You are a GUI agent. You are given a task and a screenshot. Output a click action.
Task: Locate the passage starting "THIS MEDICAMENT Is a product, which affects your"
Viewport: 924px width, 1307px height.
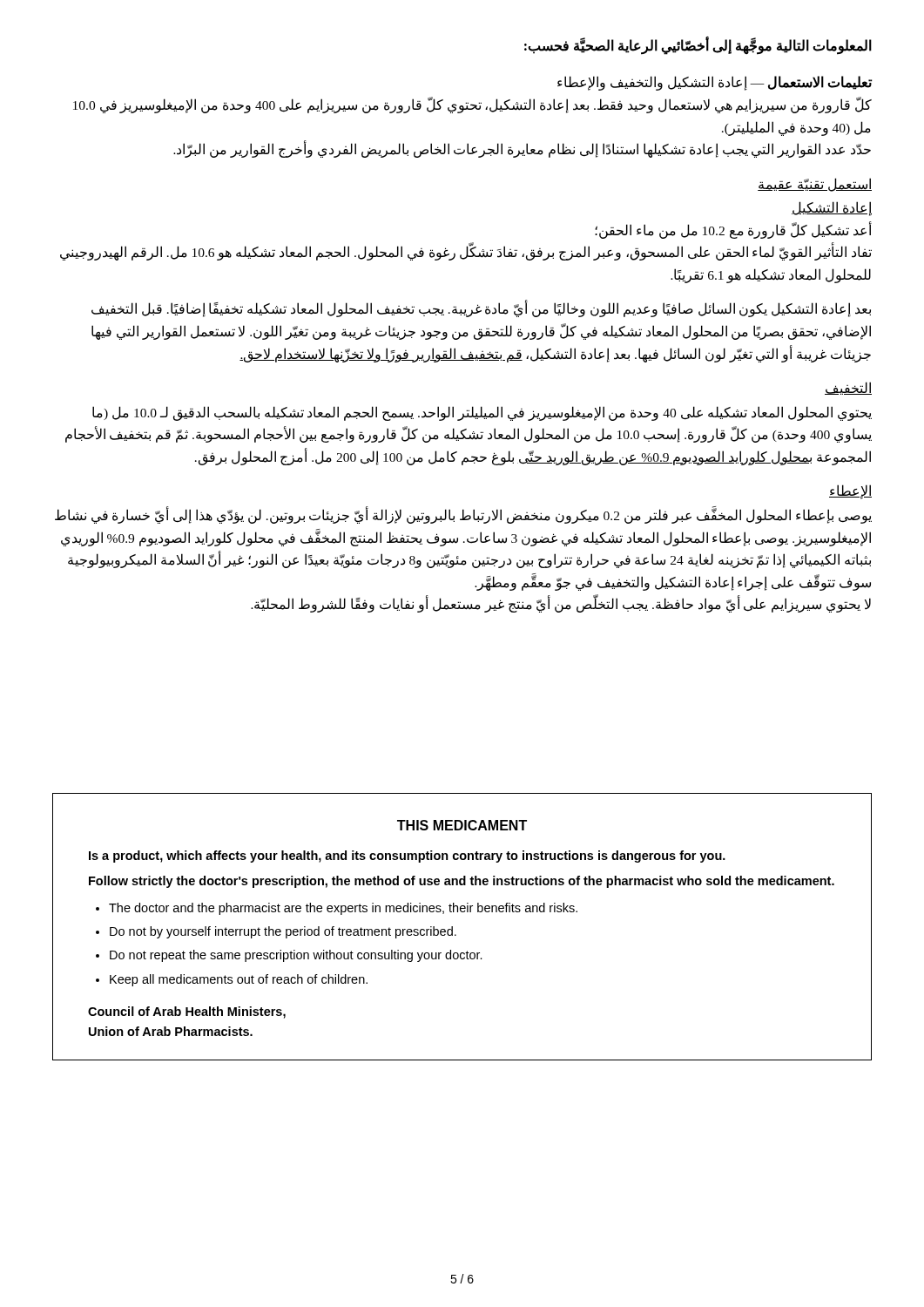(462, 928)
